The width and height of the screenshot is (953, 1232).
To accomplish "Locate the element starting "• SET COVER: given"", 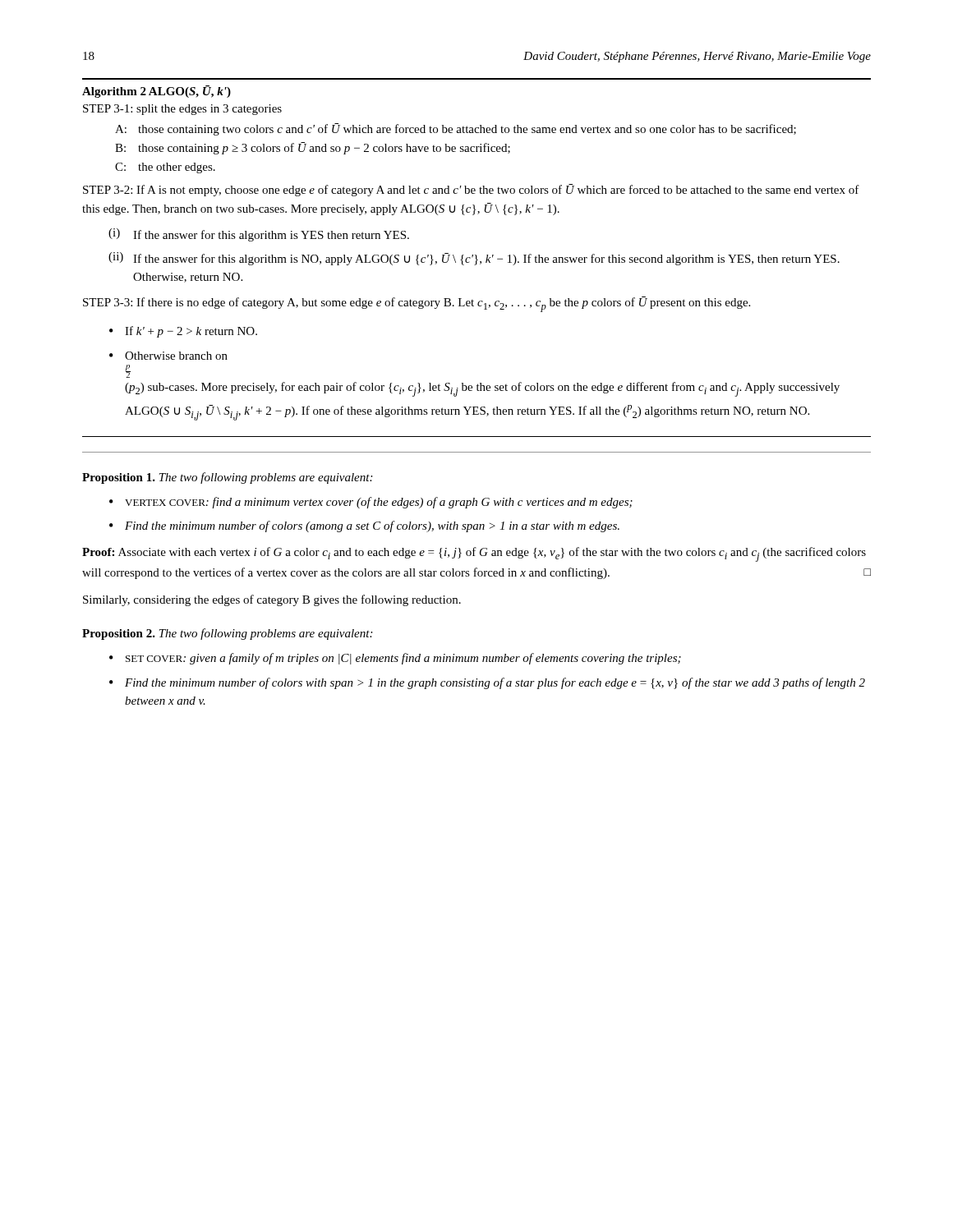I will pos(490,659).
